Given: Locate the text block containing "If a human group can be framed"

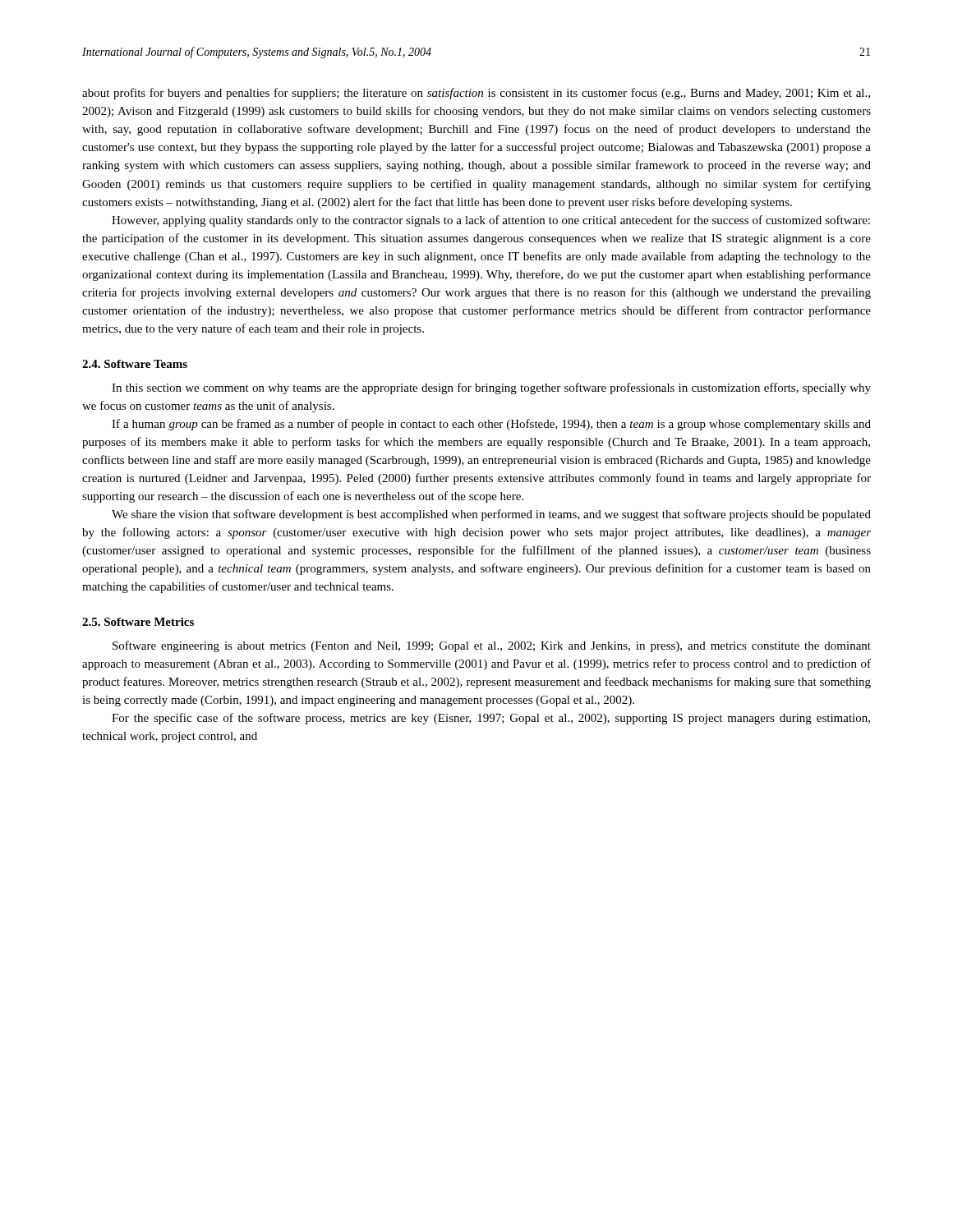Looking at the screenshot, I should pos(476,460).
